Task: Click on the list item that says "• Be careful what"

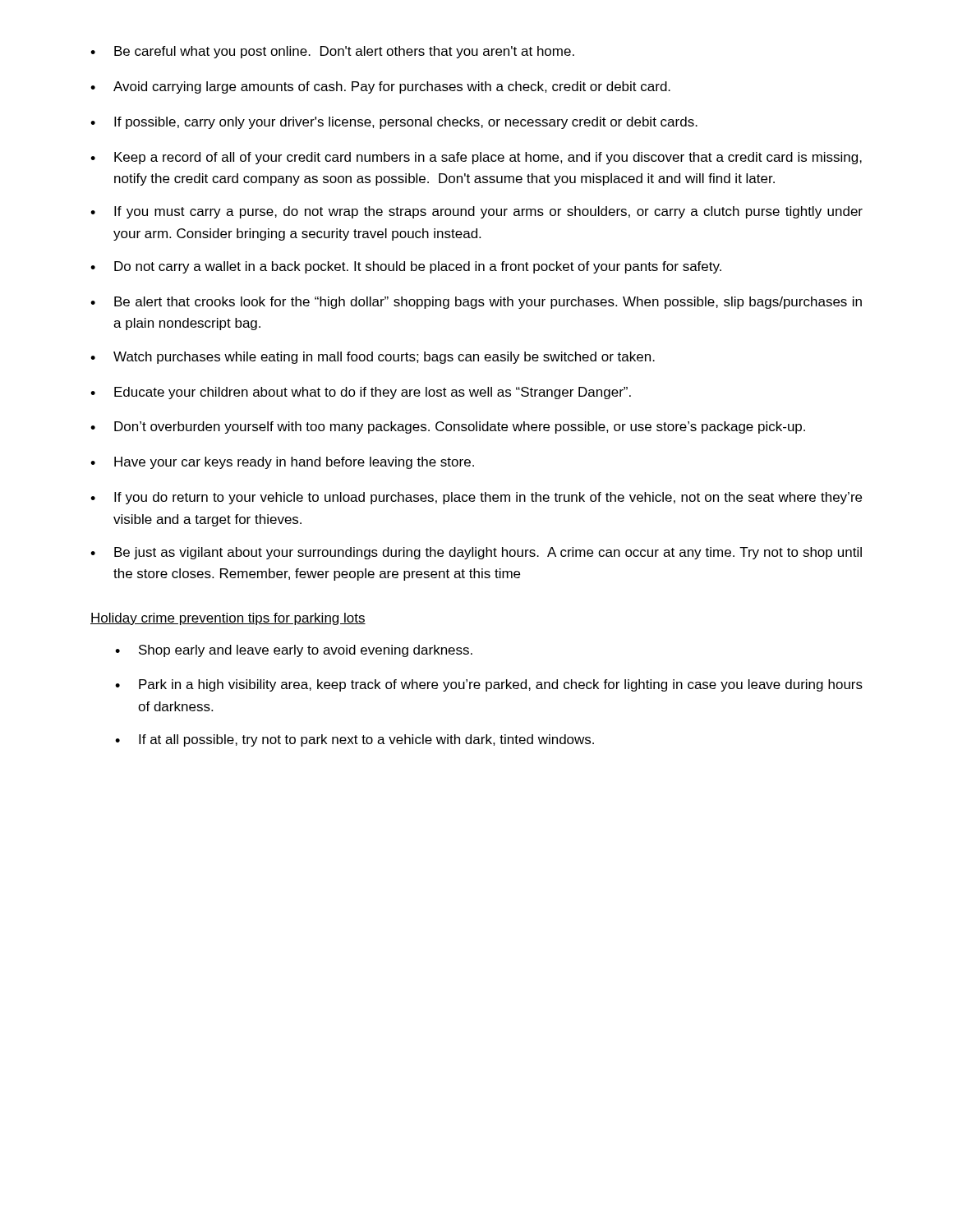Action: [476, 53]
